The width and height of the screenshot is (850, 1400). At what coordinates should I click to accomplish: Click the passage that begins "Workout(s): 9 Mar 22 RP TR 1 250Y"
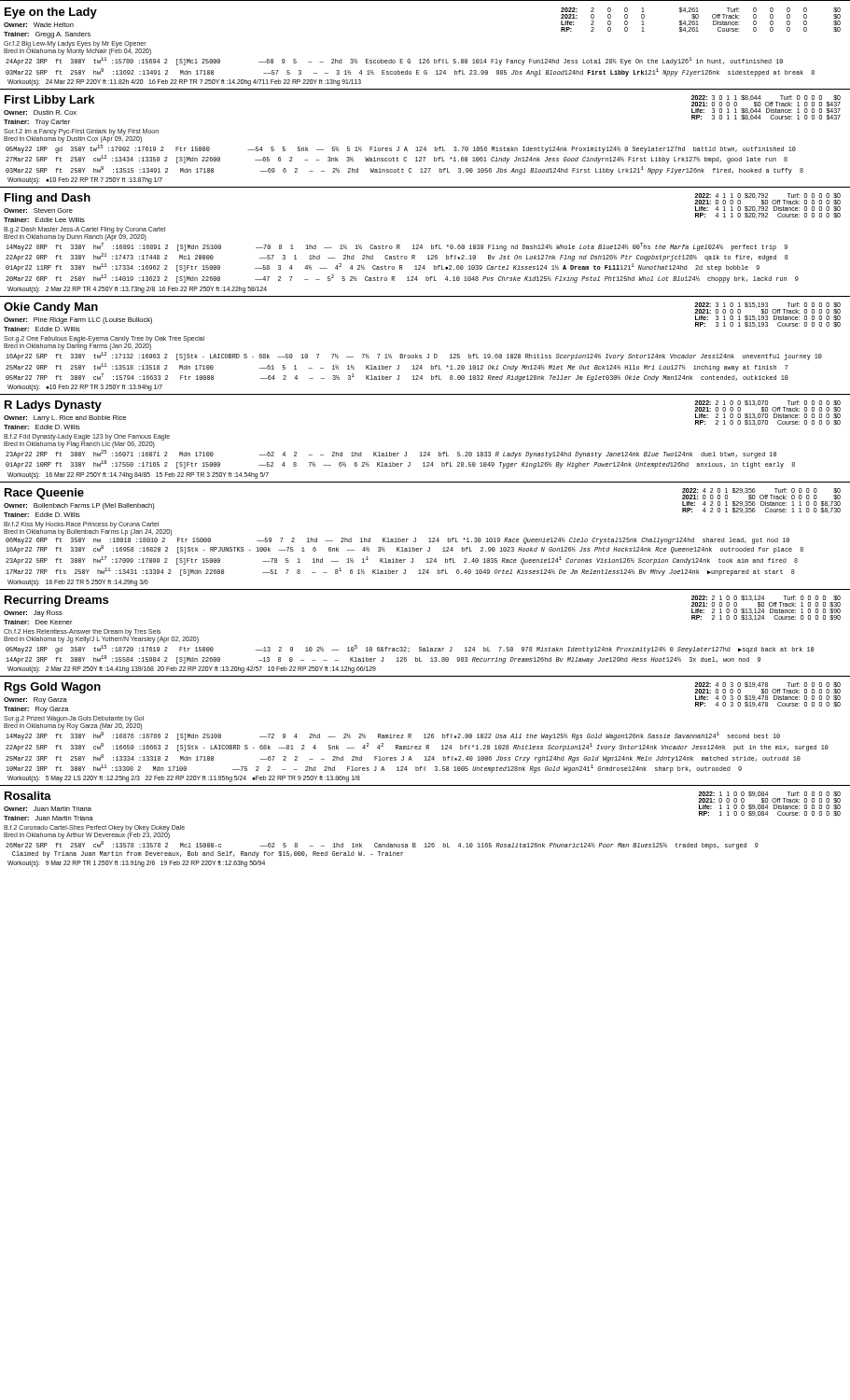coord(136,863)
